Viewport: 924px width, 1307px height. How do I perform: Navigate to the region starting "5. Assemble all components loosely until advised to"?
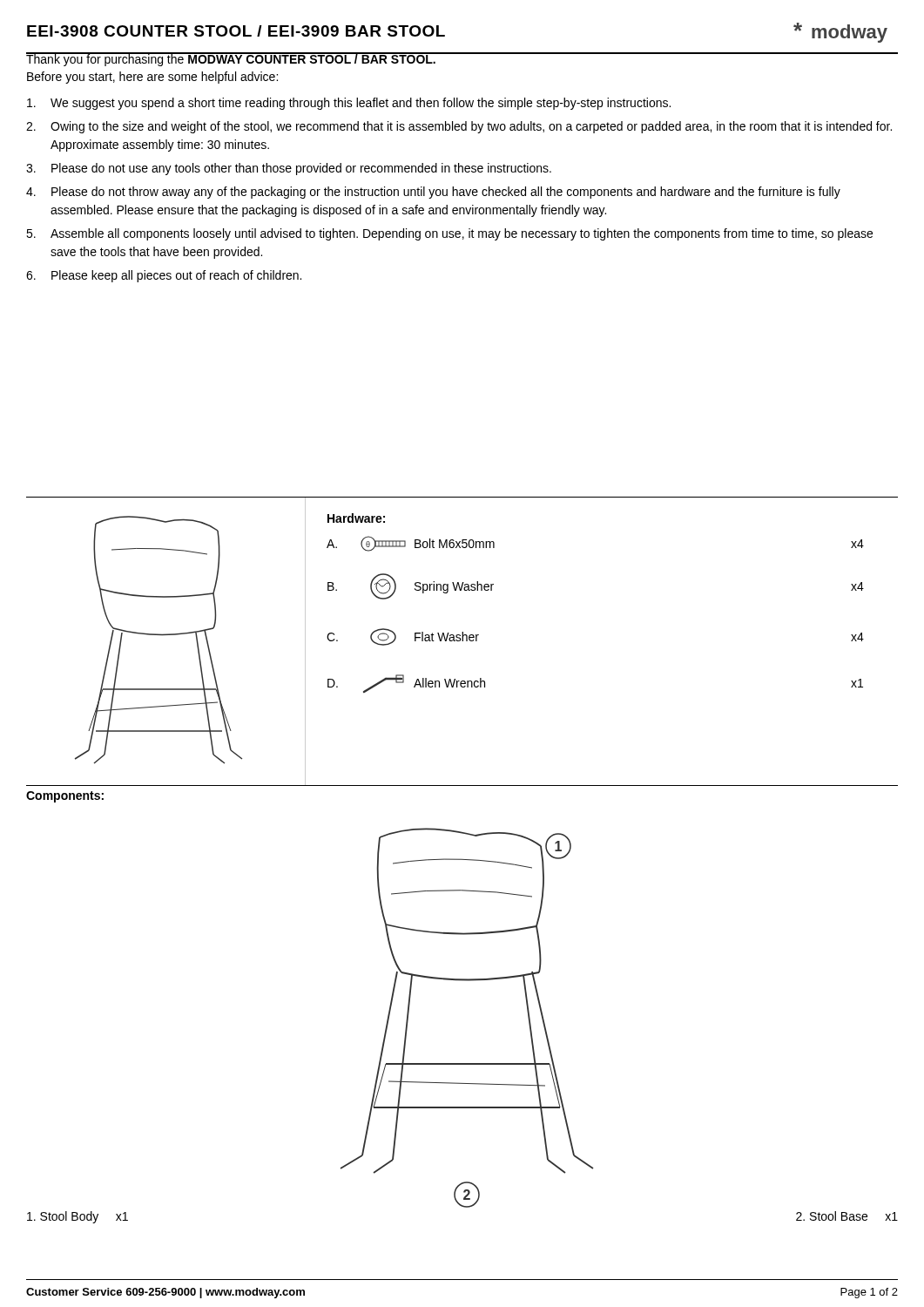point(462,243)
